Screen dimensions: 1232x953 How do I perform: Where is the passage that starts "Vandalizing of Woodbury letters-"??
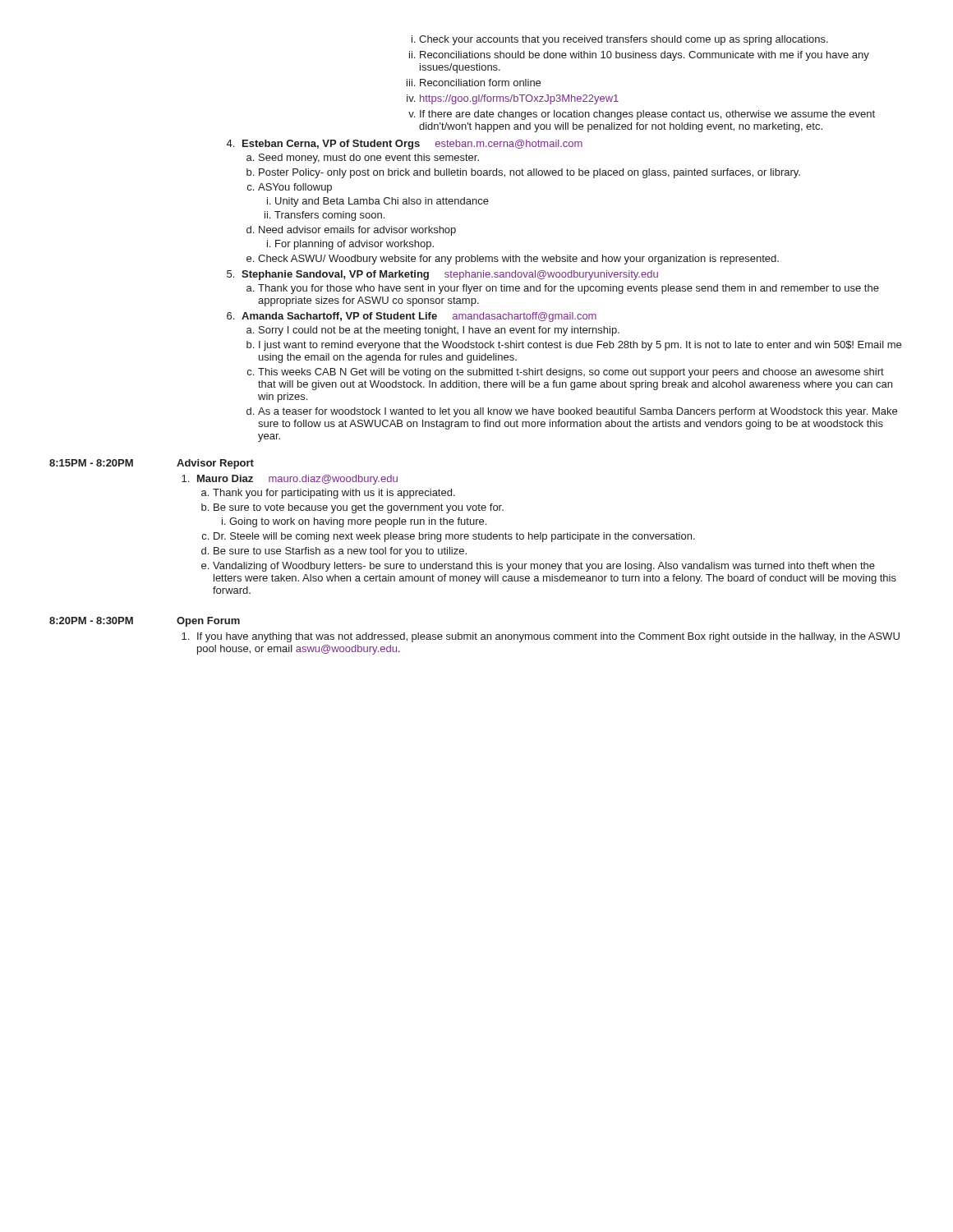[555, 578]
